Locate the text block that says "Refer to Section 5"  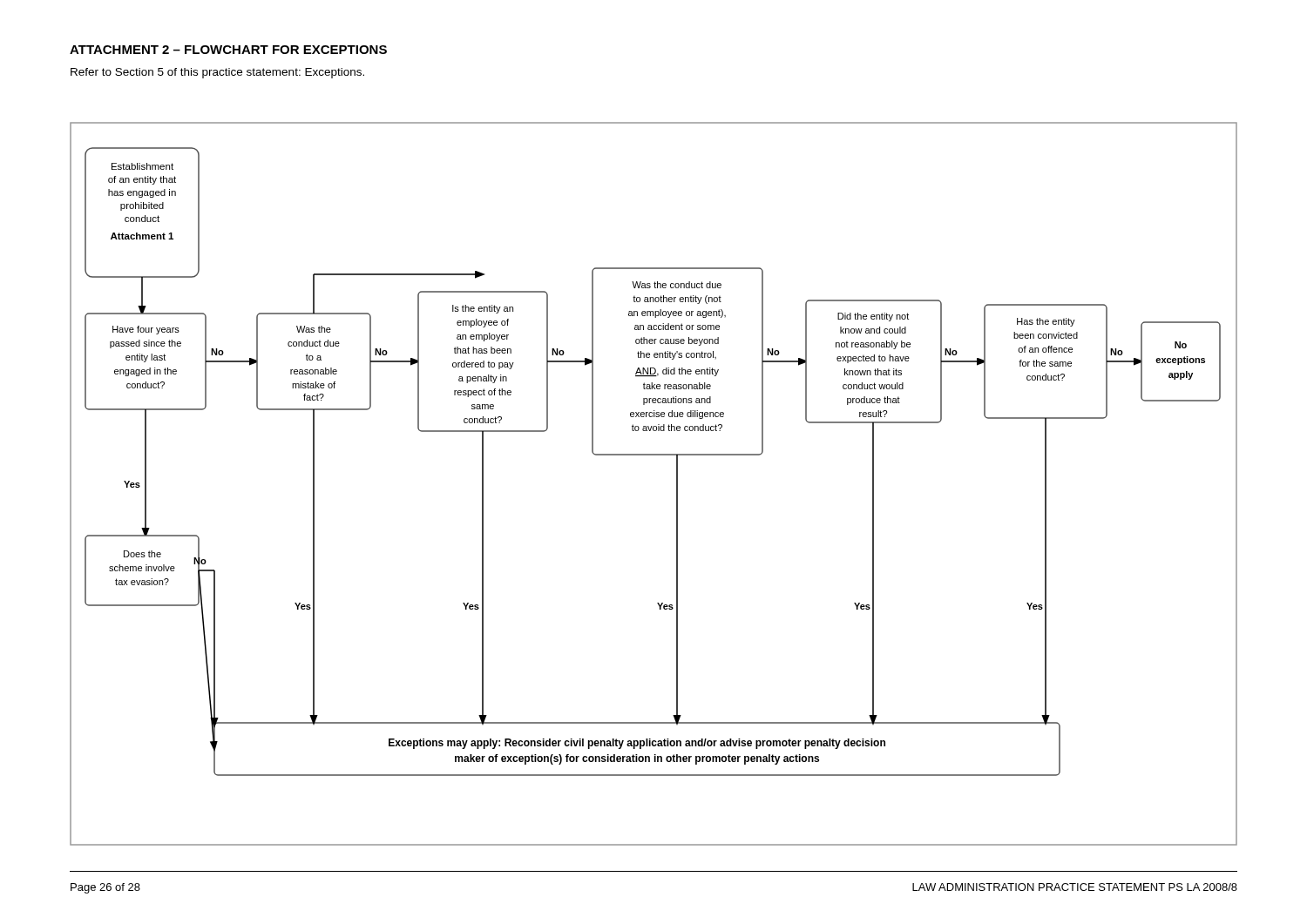217,72
